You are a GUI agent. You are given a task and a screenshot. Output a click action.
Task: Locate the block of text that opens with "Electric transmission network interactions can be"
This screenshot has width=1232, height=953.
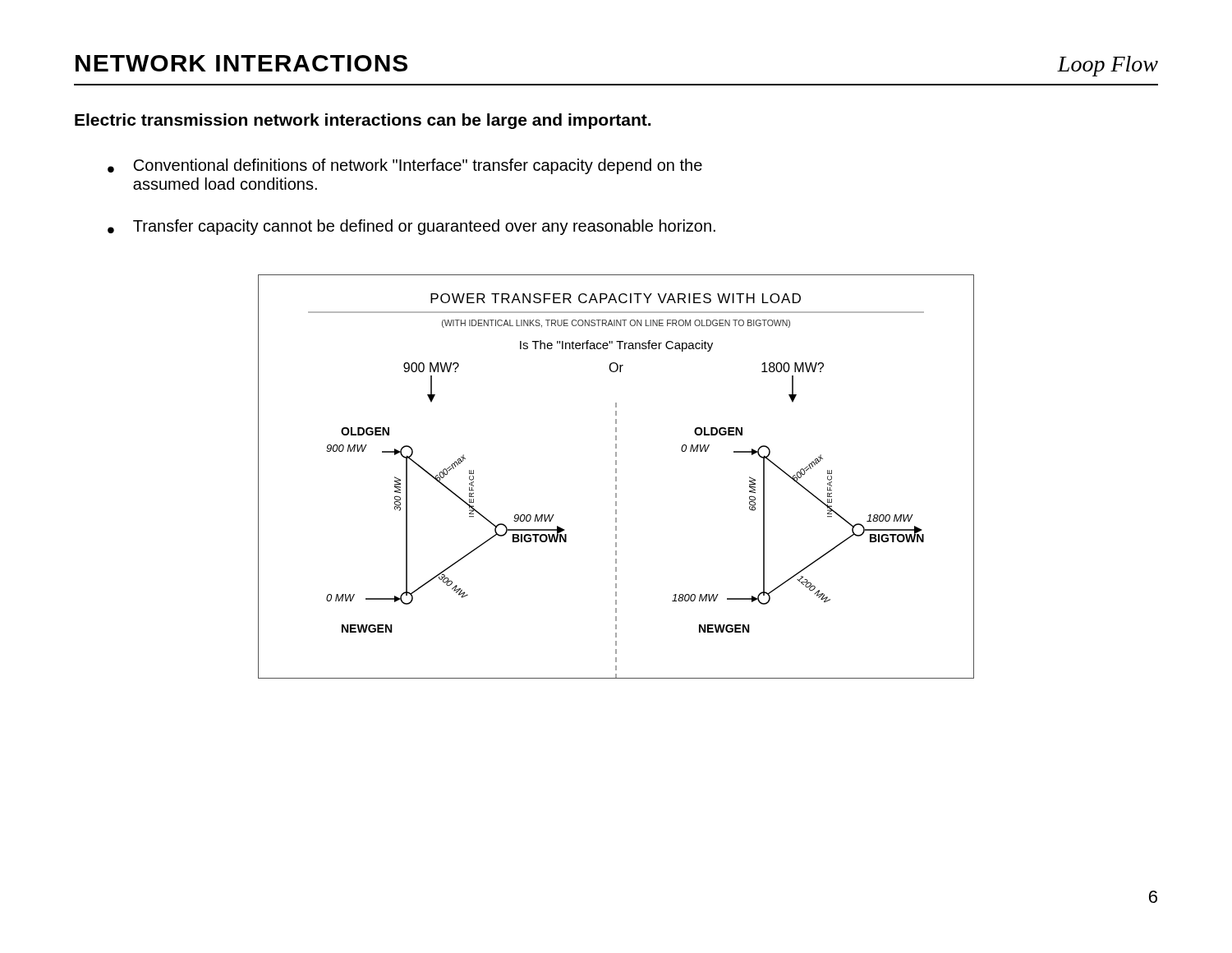click(x=363, y=120)
